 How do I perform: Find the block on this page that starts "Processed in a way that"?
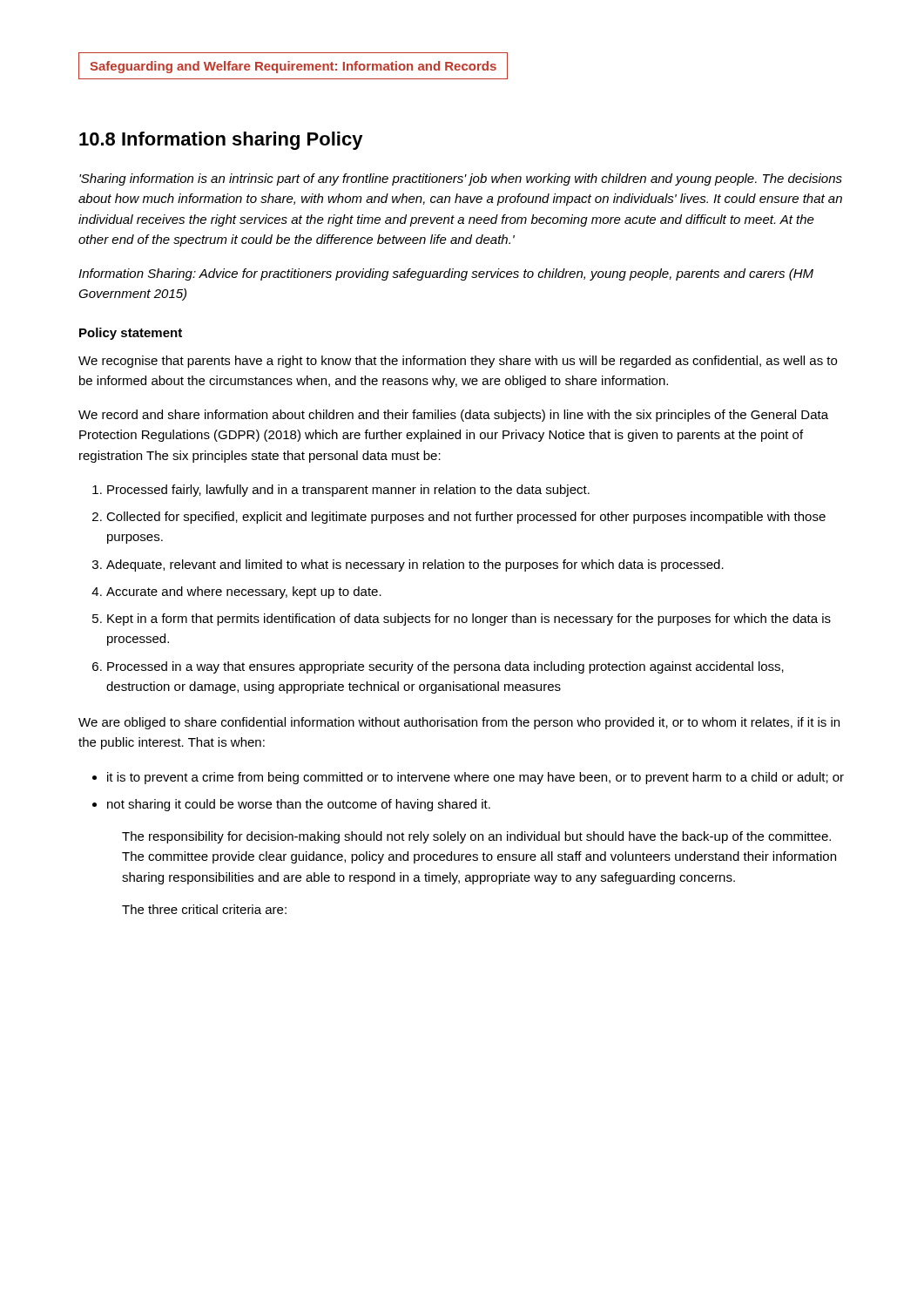(445, 676)
